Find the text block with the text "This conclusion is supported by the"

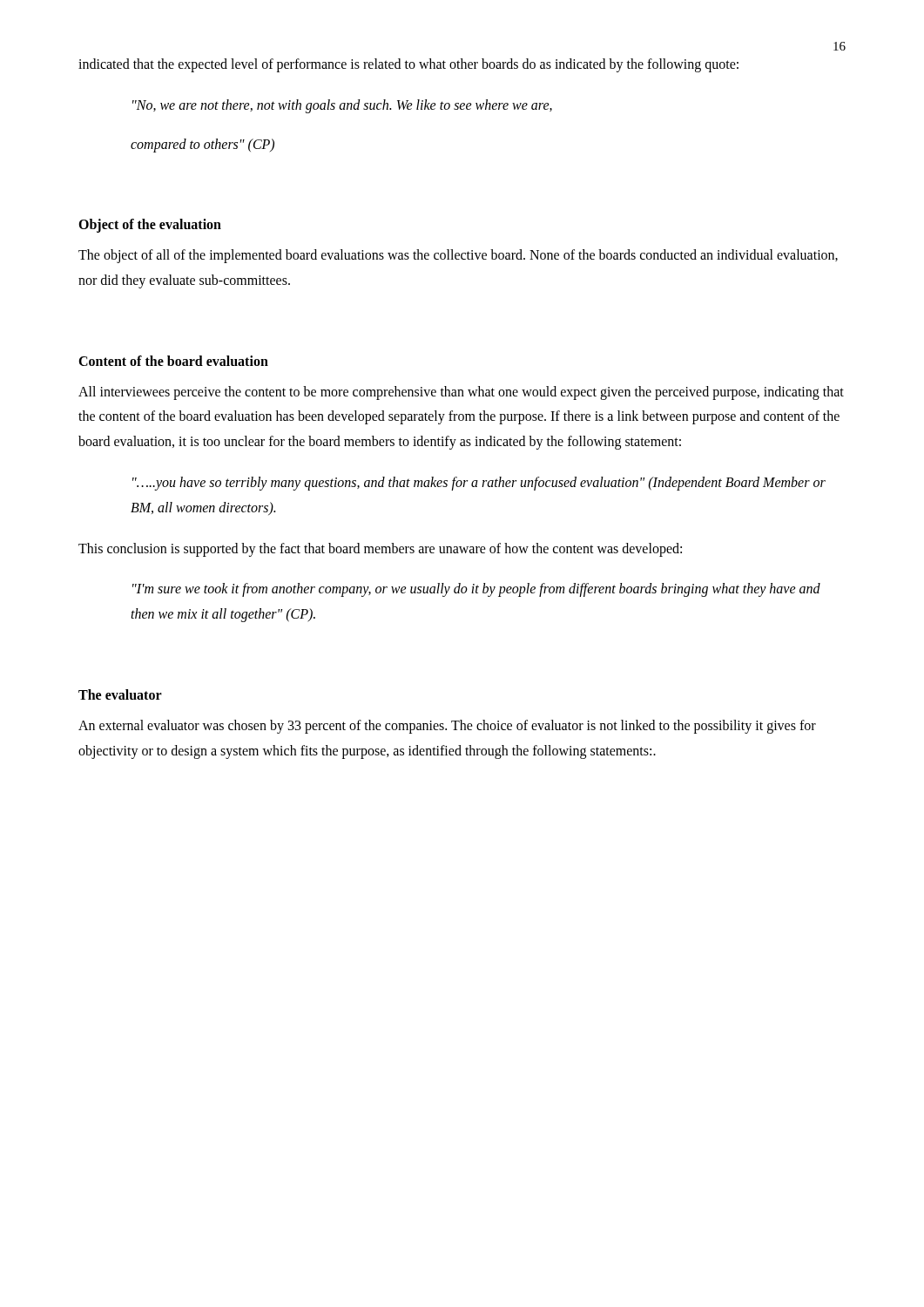coord(462,549)
